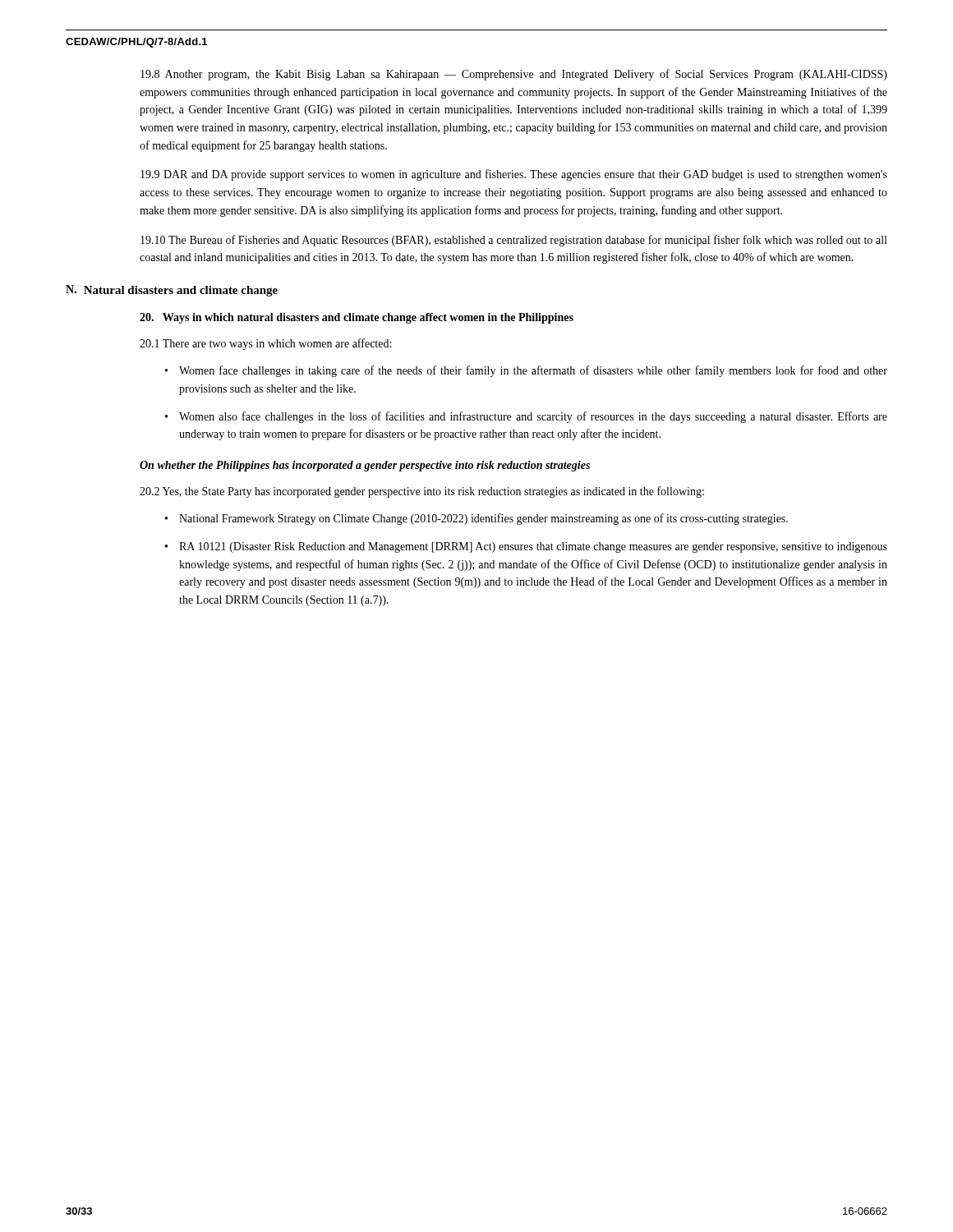Point to the text starting "1 There are"
The width and height of the screenshot is (953, 1232).
point(266,343)
